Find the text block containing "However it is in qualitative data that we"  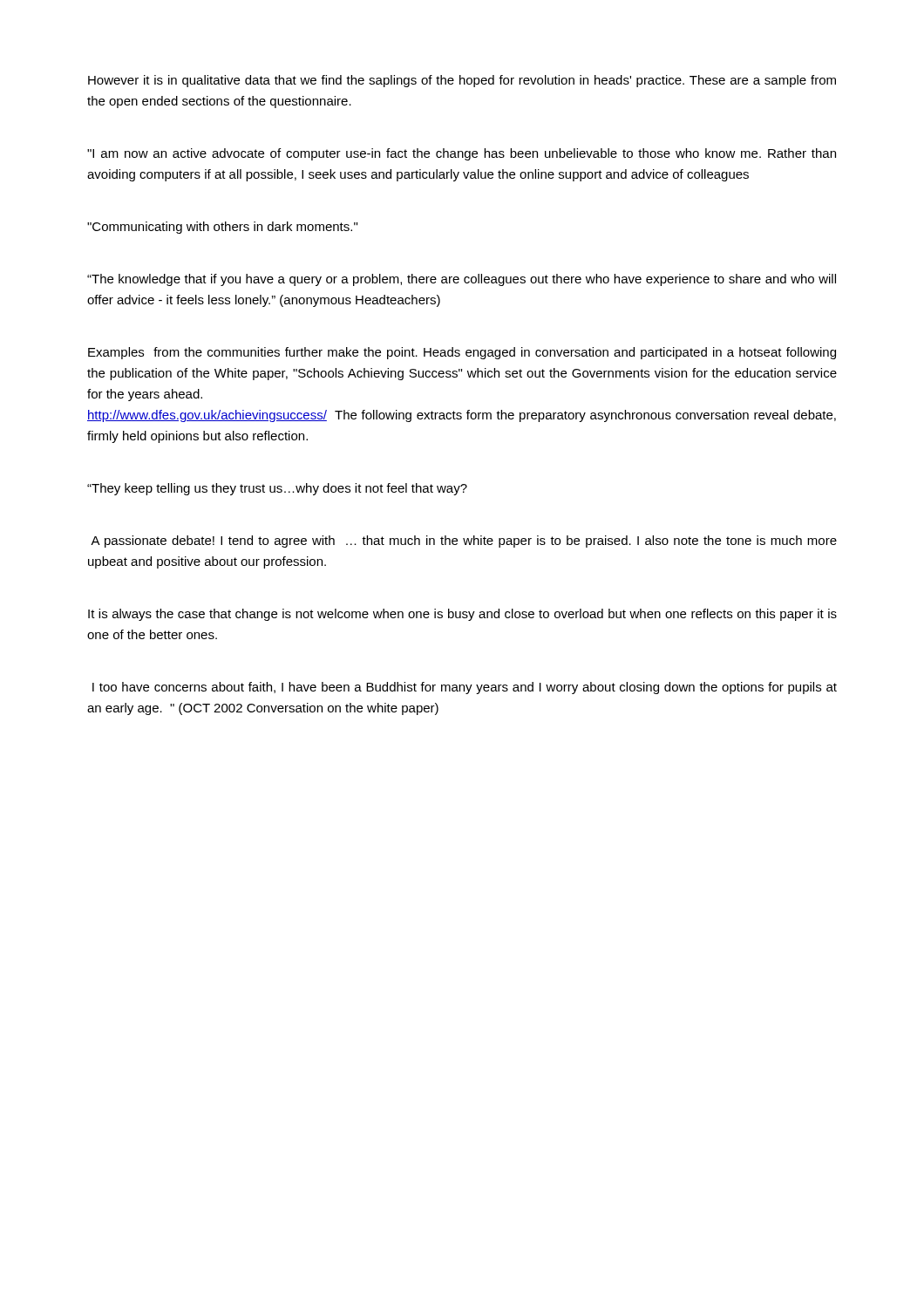tap(462, 90)
